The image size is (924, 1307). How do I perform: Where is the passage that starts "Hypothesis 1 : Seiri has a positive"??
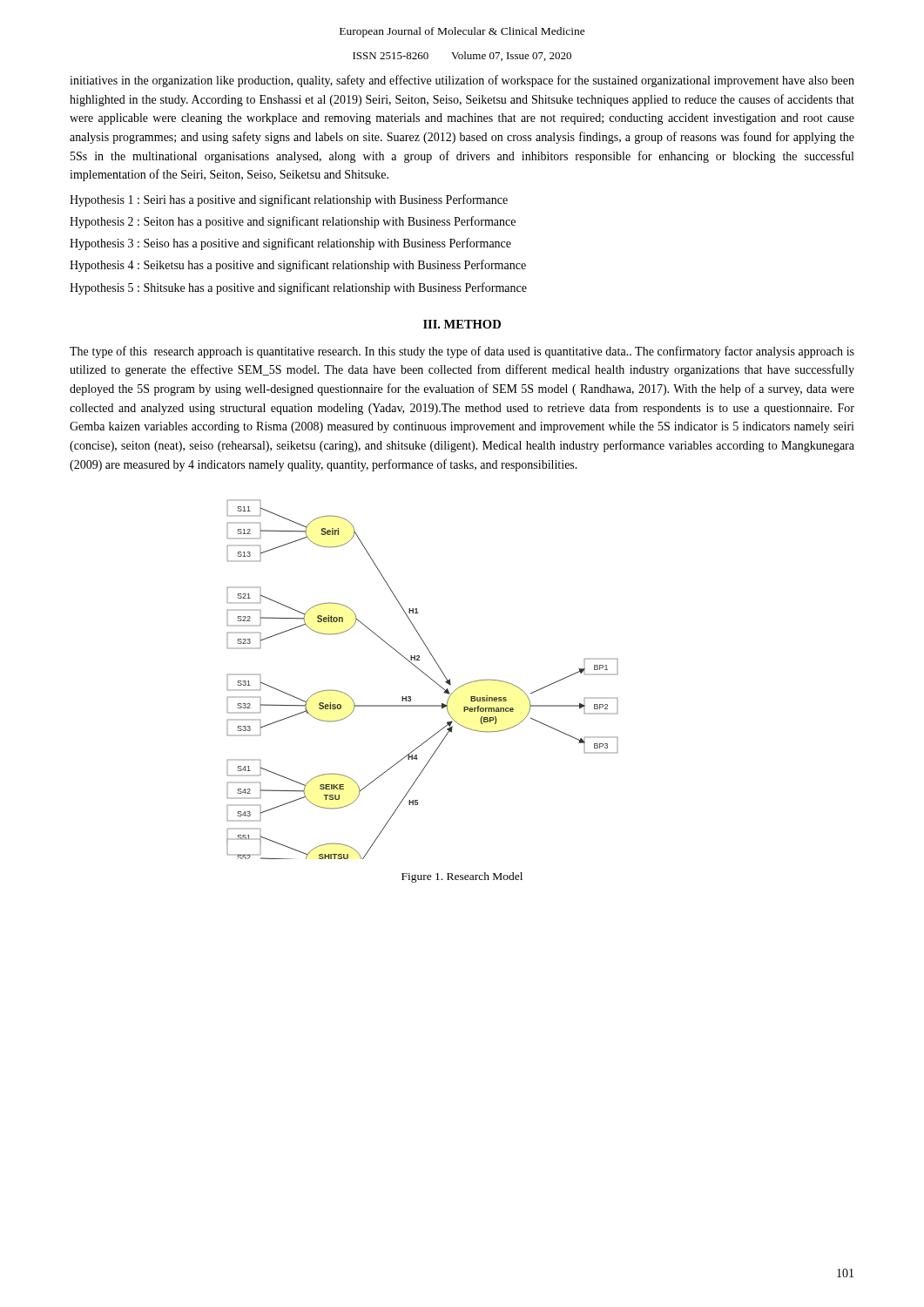[289, 200]
